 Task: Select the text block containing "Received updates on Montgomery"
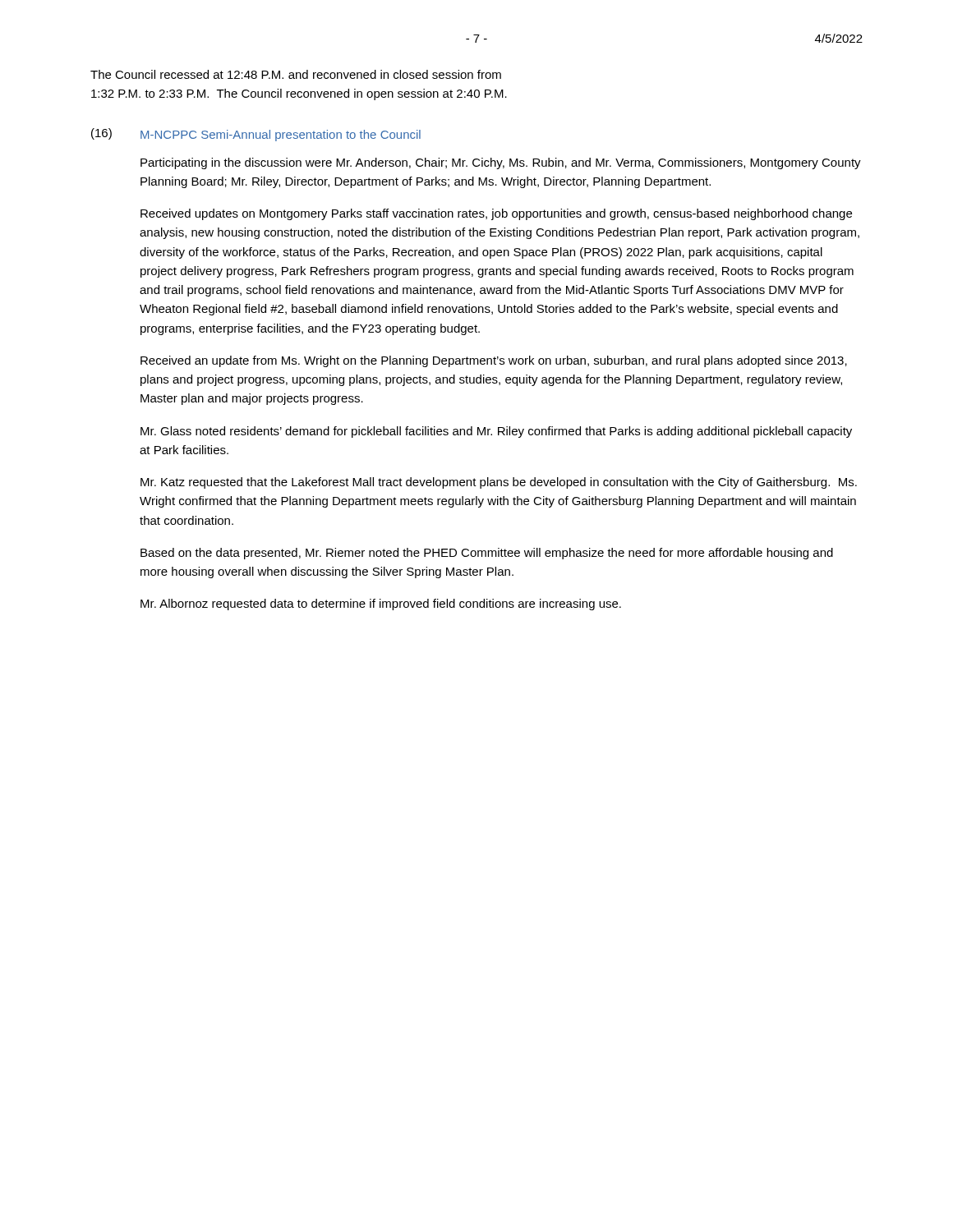pos(500,270)
